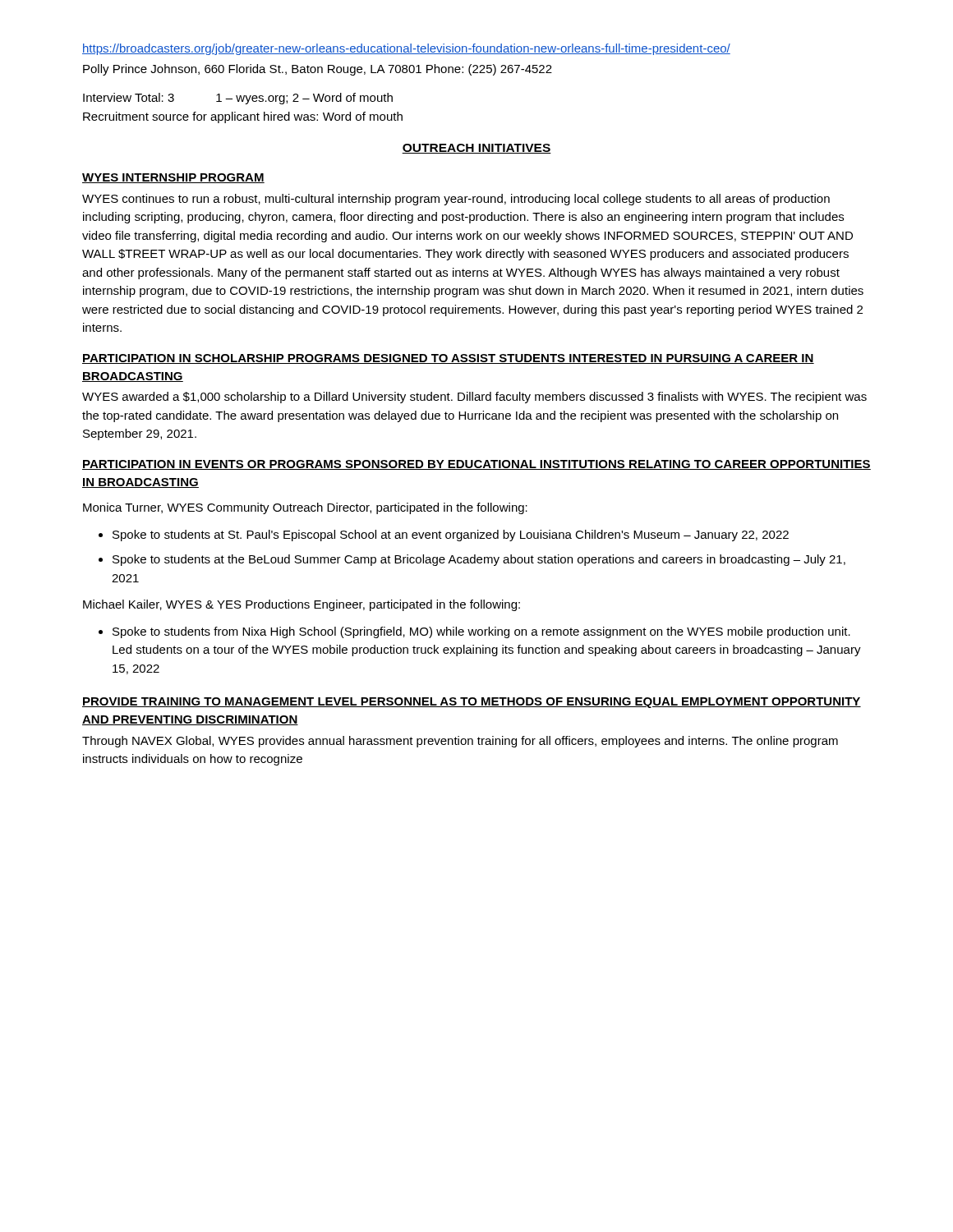
Task: Find the text starting "WYES awarded a $1,000 scholarship to a"
Action: click(x=474, y=415)
